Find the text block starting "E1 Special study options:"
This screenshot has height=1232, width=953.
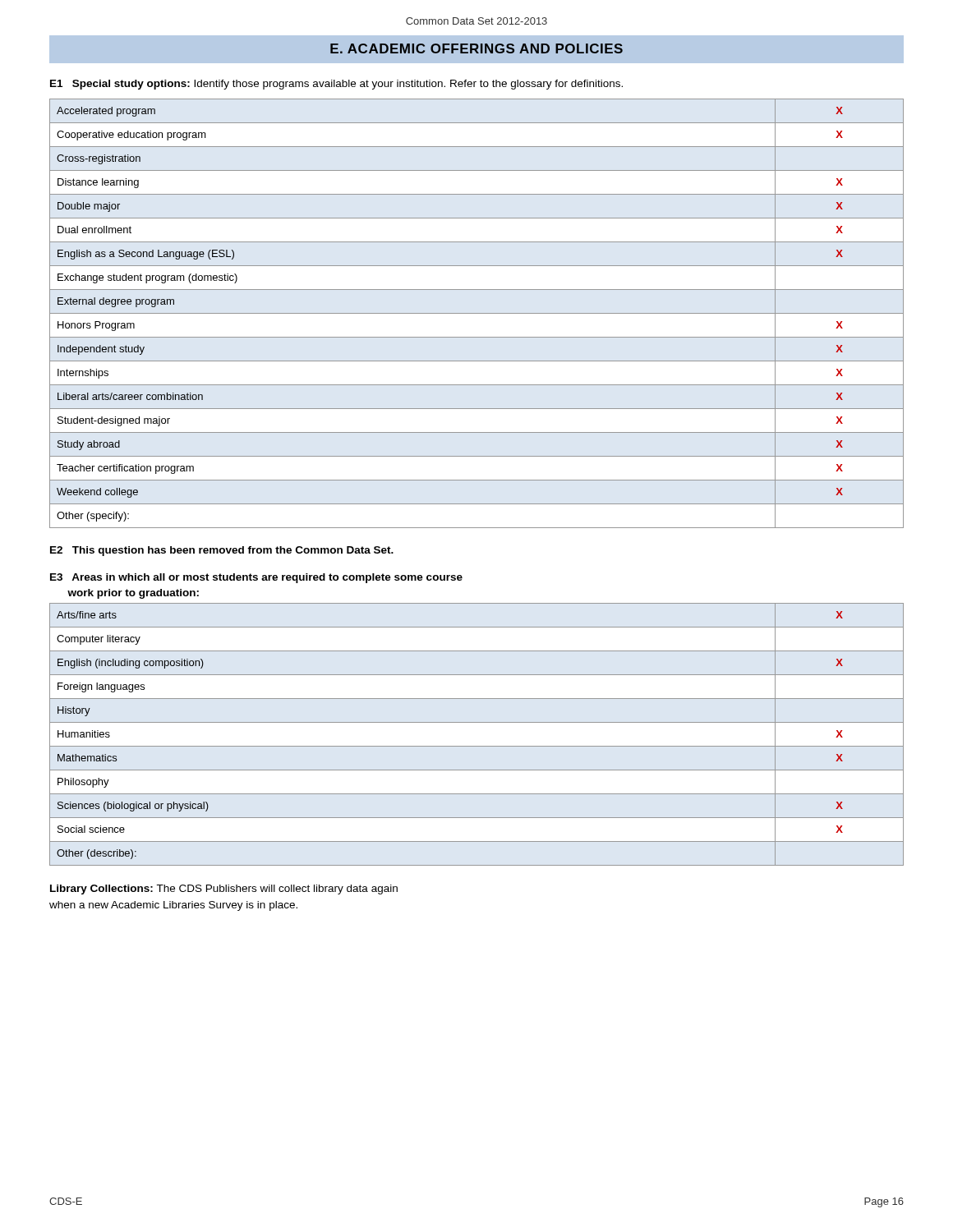(337, 83)
